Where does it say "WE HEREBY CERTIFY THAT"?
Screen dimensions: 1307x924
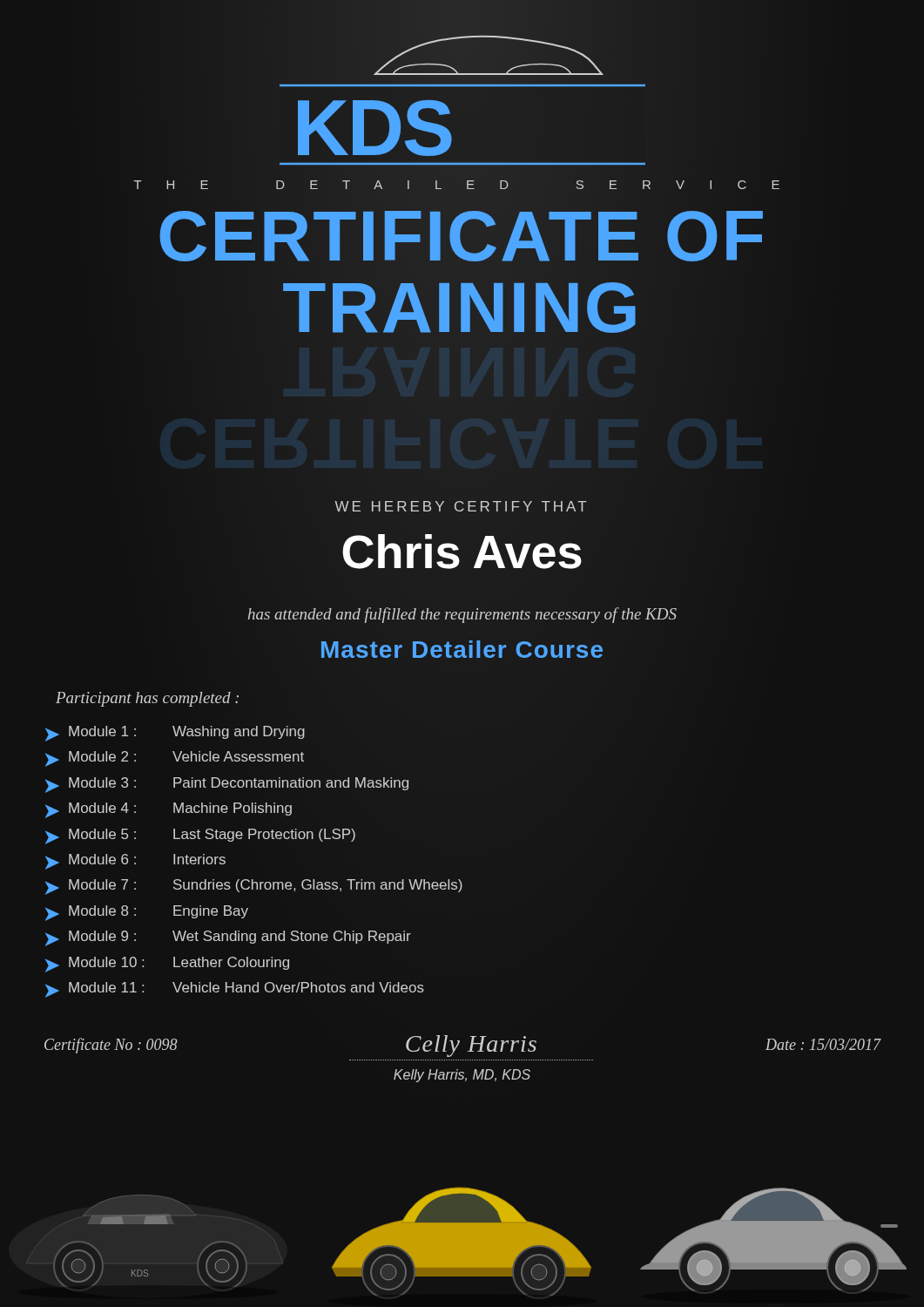click(462, 507)
